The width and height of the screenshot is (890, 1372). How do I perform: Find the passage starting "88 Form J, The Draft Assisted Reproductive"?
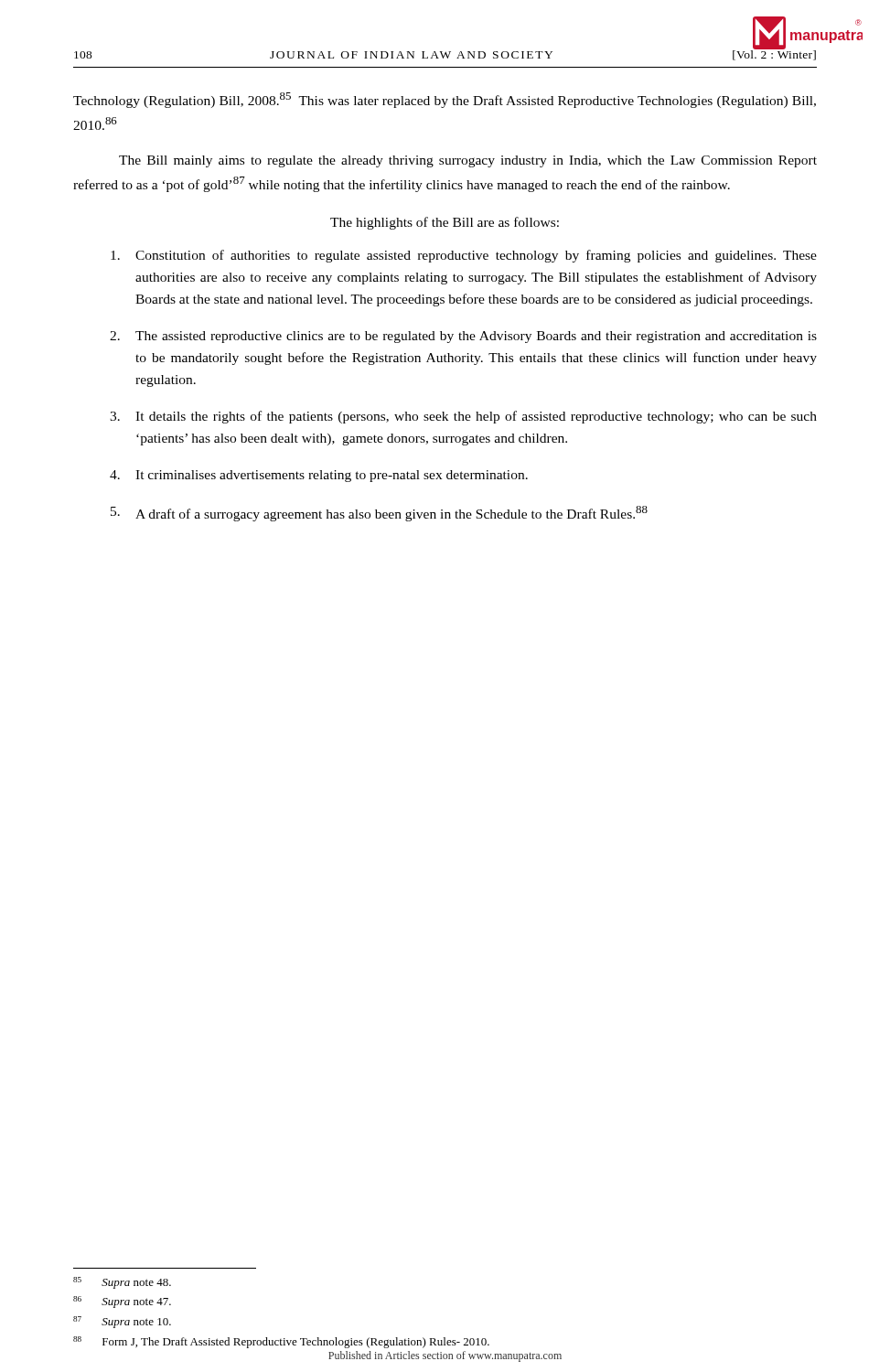click(x=445, y=1342)
